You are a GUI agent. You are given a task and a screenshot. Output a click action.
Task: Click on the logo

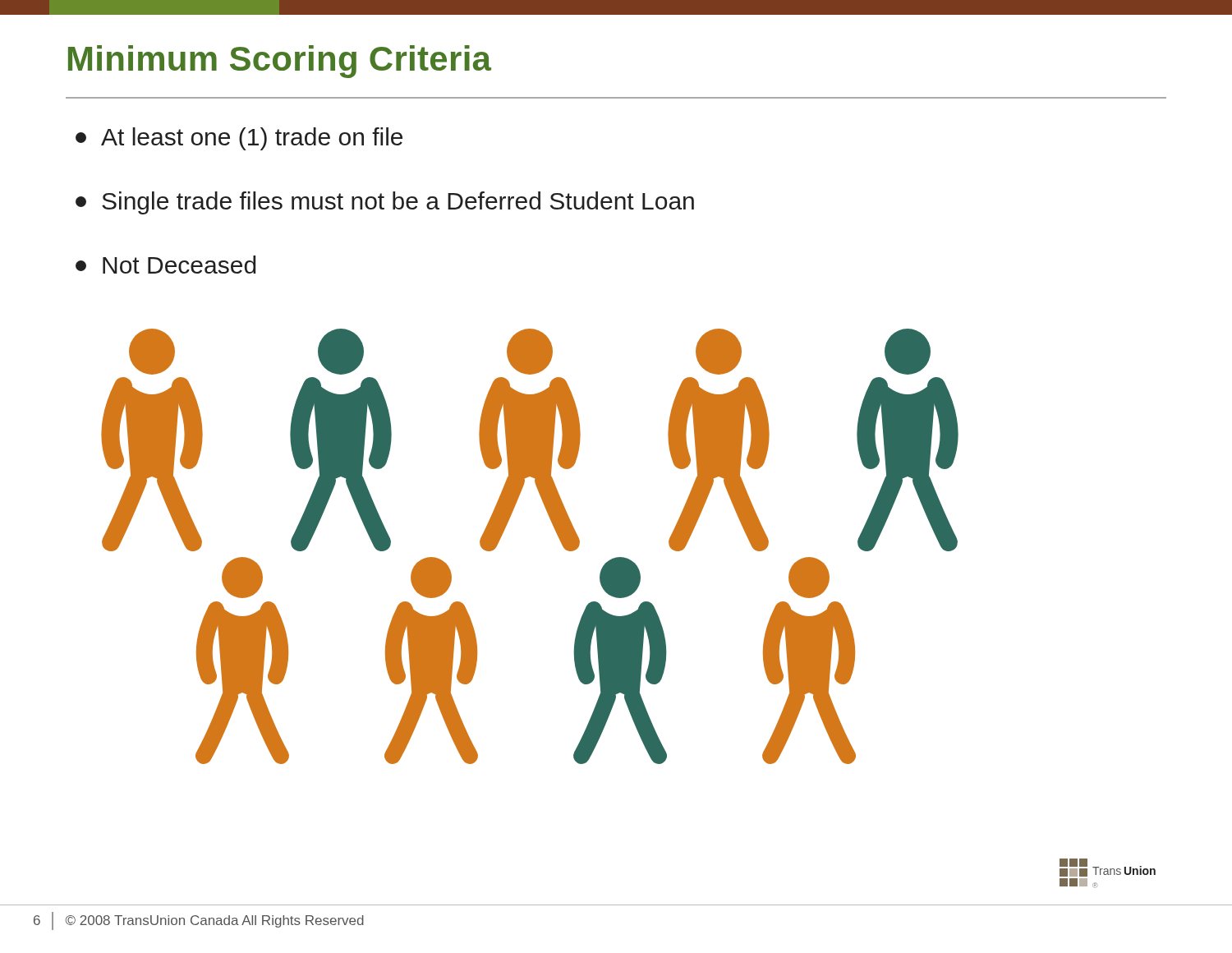pos(1121,881)
